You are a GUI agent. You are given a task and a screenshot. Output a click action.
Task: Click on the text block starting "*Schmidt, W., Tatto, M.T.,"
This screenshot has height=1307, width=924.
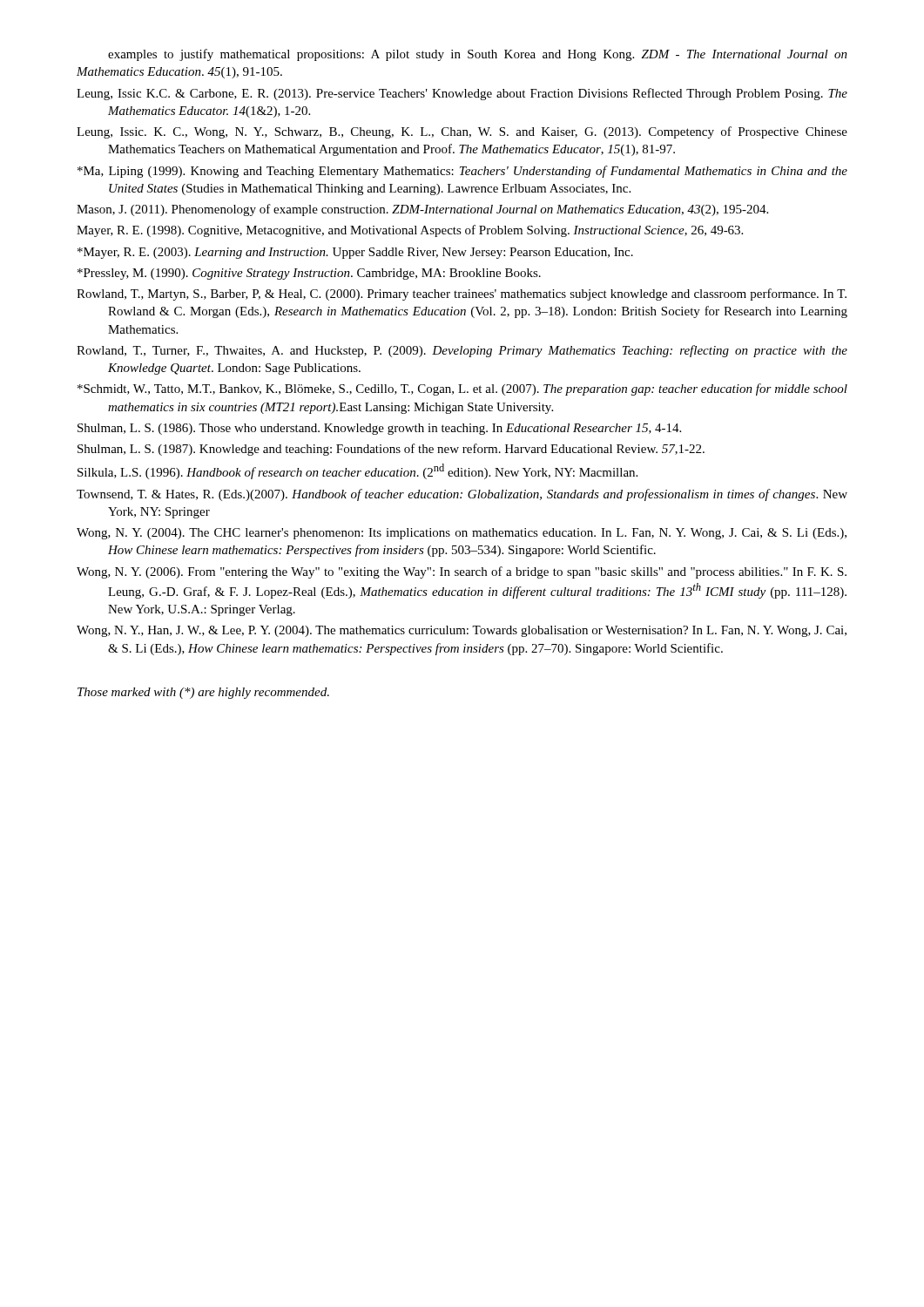[x=462, y=398]
